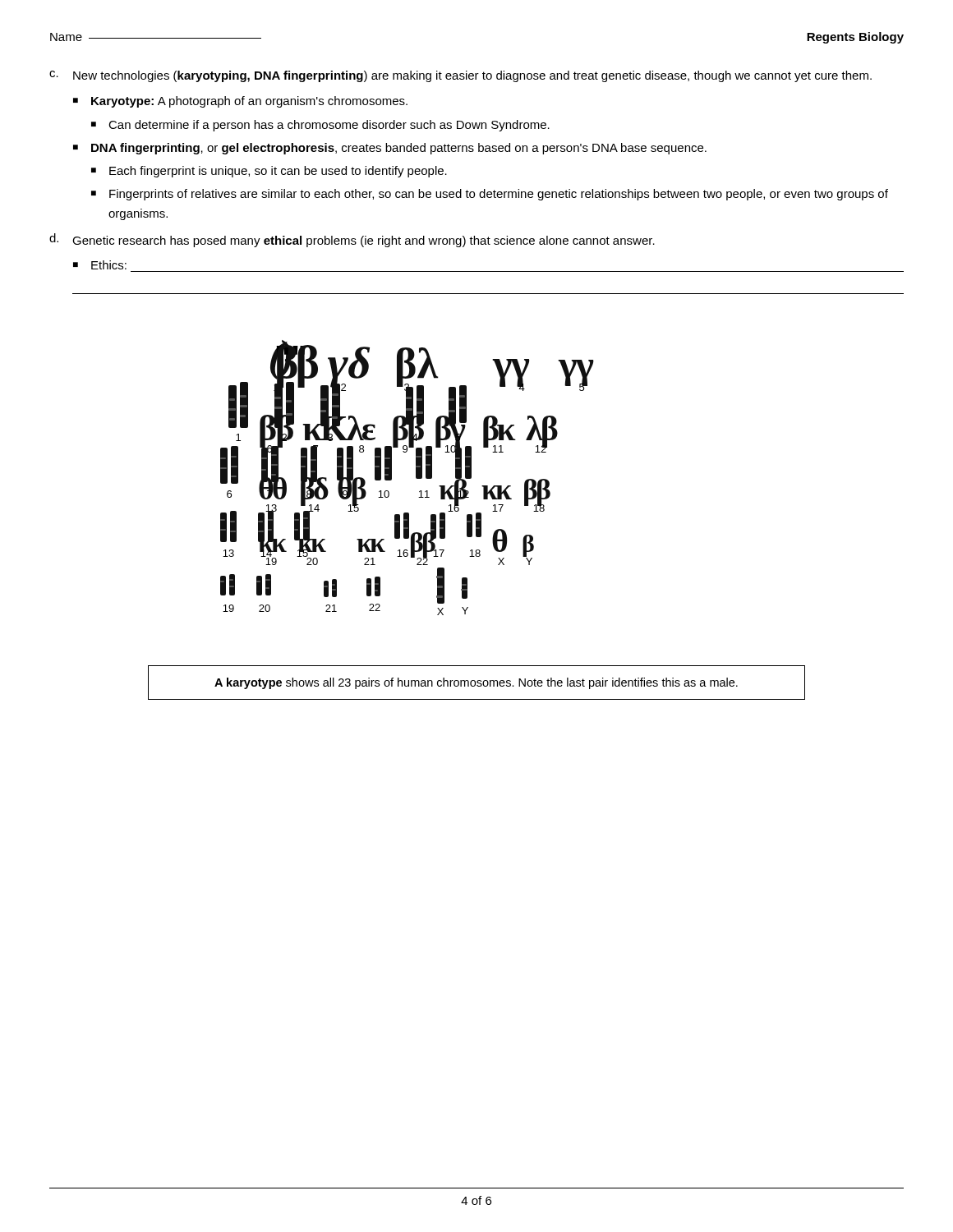
Task: Navigate to the text block starting "■ Can determine if a person has"
Action: coord(320,124)
